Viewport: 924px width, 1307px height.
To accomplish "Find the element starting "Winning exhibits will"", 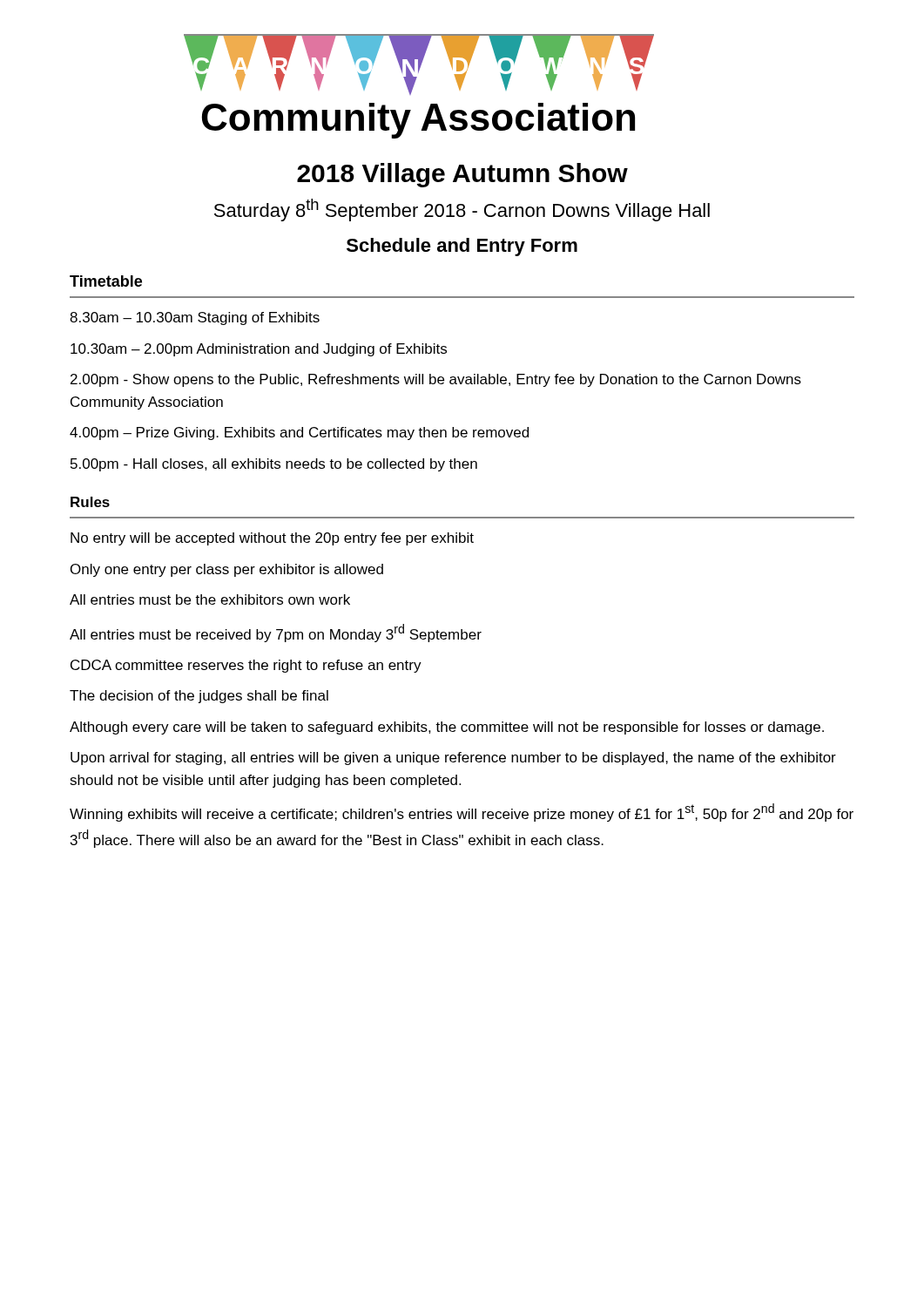I will point(462,825).
